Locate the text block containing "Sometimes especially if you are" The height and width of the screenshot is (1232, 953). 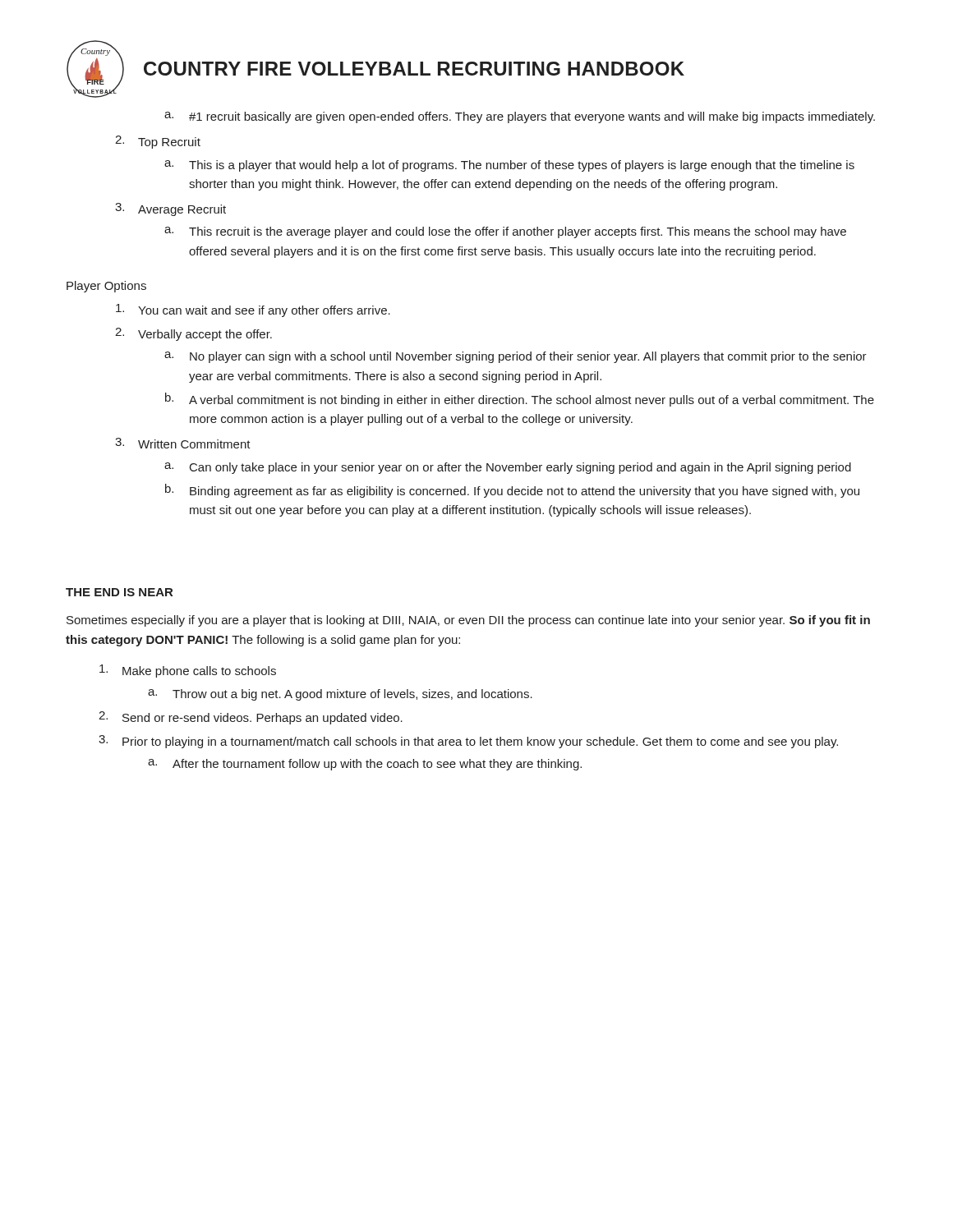[468, 630]
